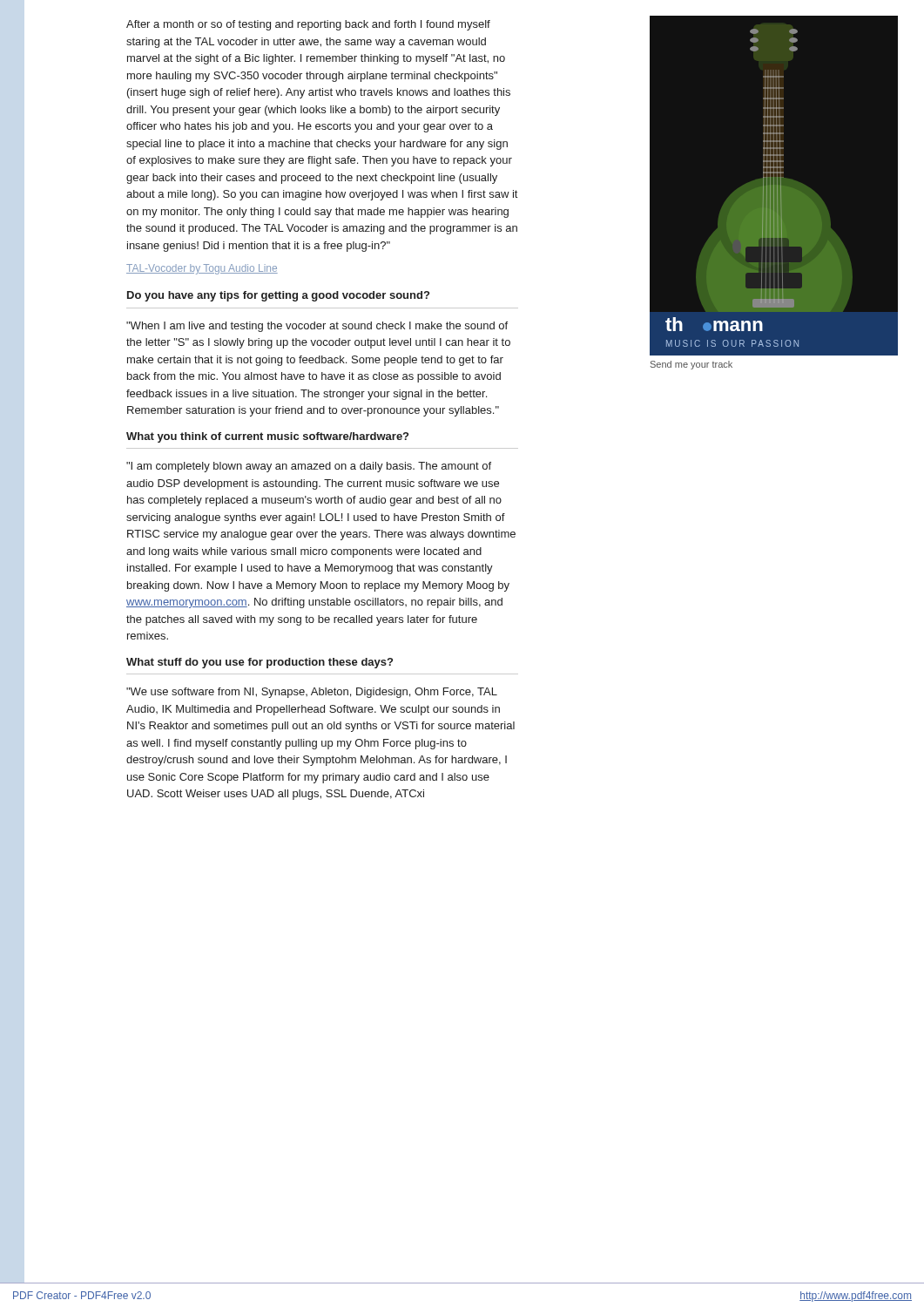Locate the photo
Viewport: 924px width, 1307px height.
pos(774,193)
